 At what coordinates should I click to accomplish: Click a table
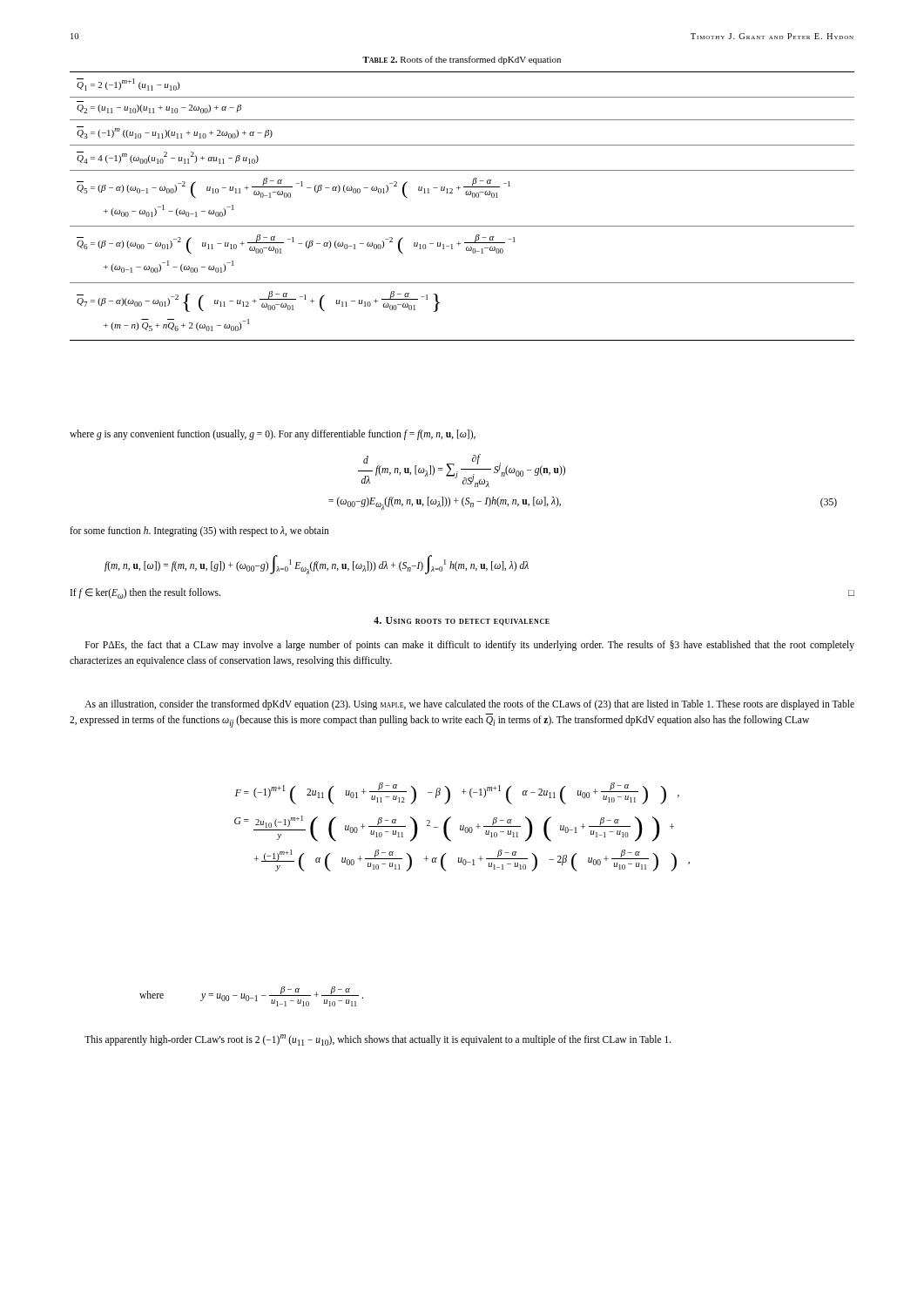(462, 206)
